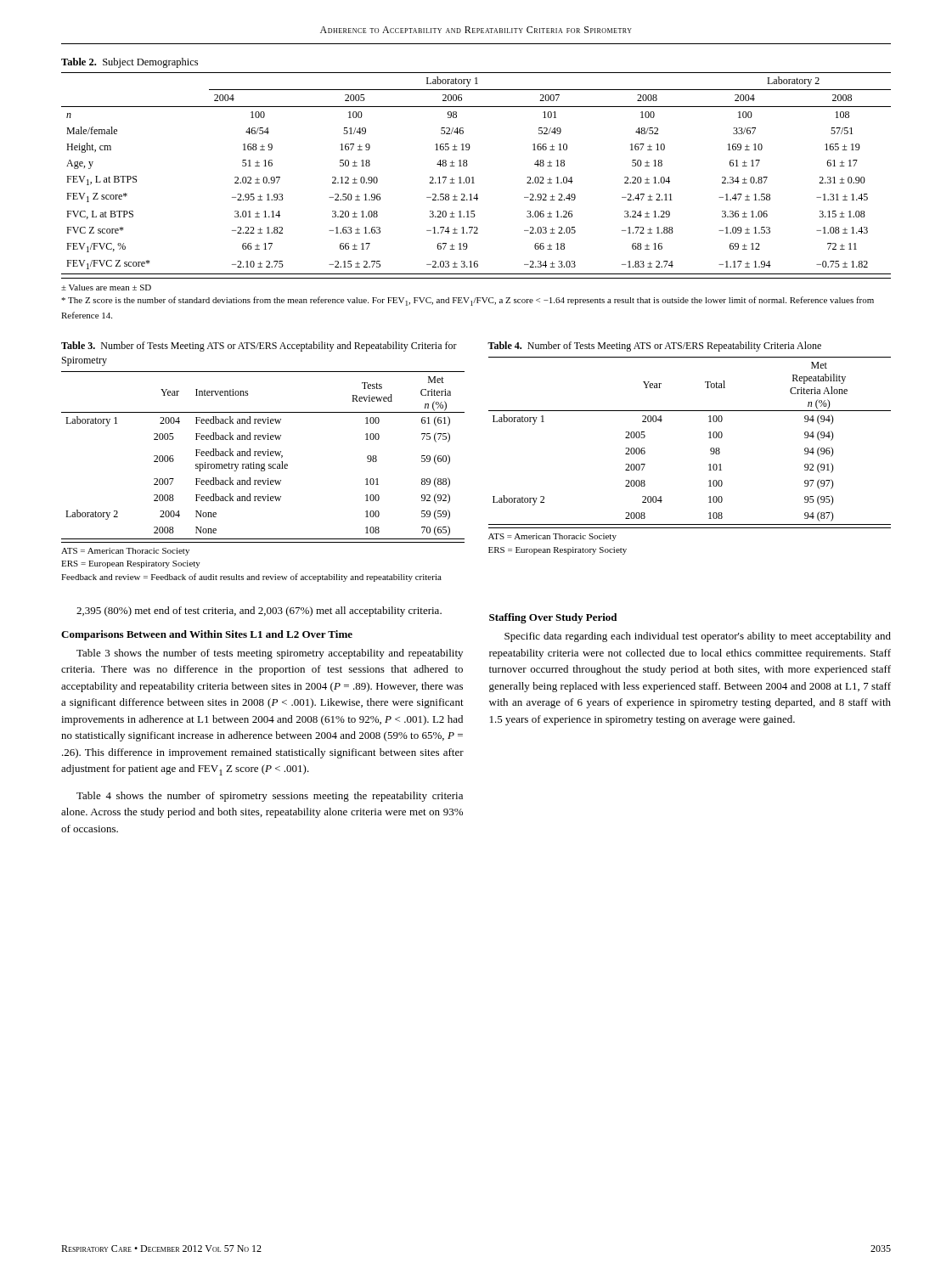Locate the element starting "Staffing Over Study Period"

[x=553, y=617]
